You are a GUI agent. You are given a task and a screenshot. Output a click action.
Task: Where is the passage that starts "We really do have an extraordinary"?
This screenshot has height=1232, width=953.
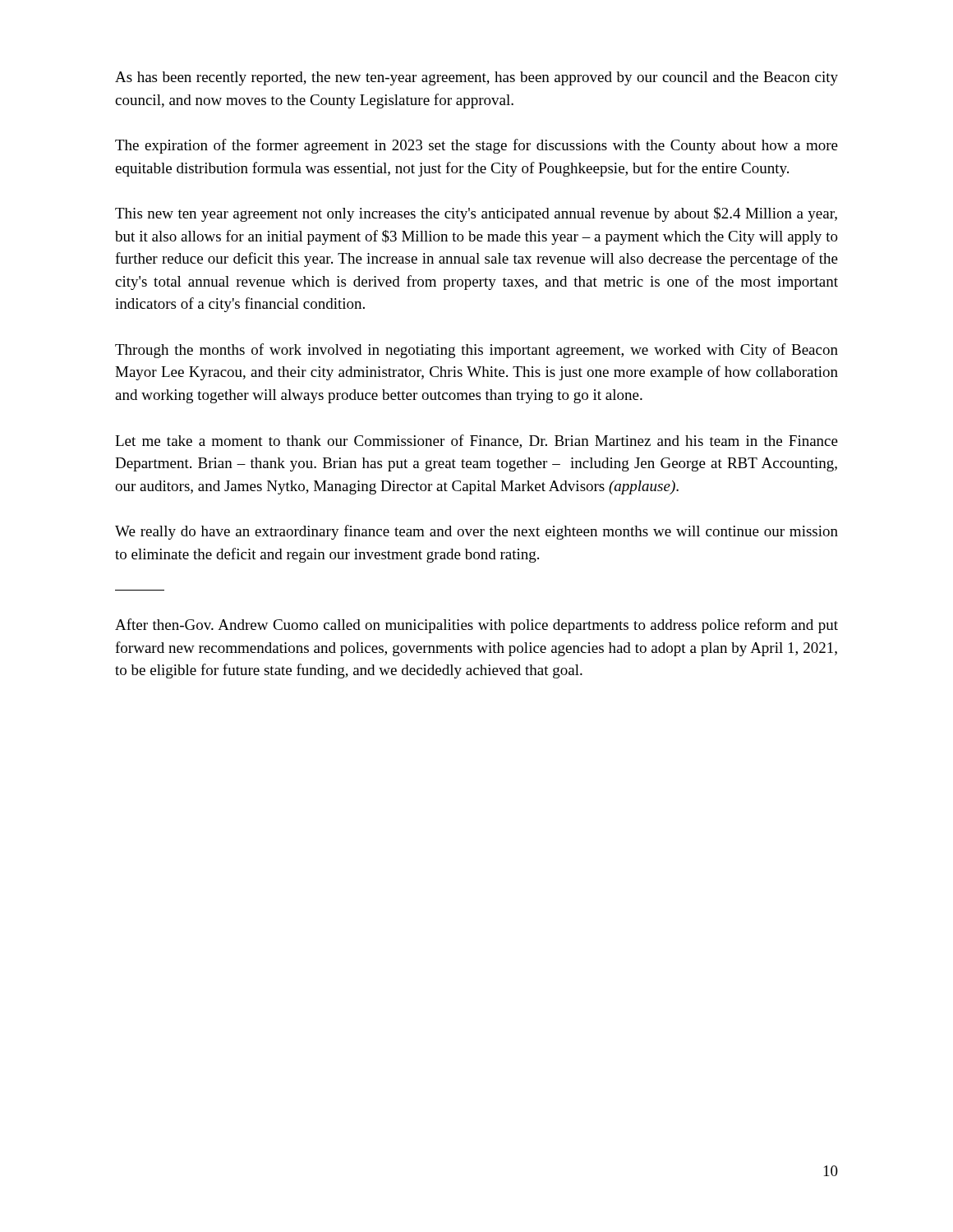[x=476, y=542]
